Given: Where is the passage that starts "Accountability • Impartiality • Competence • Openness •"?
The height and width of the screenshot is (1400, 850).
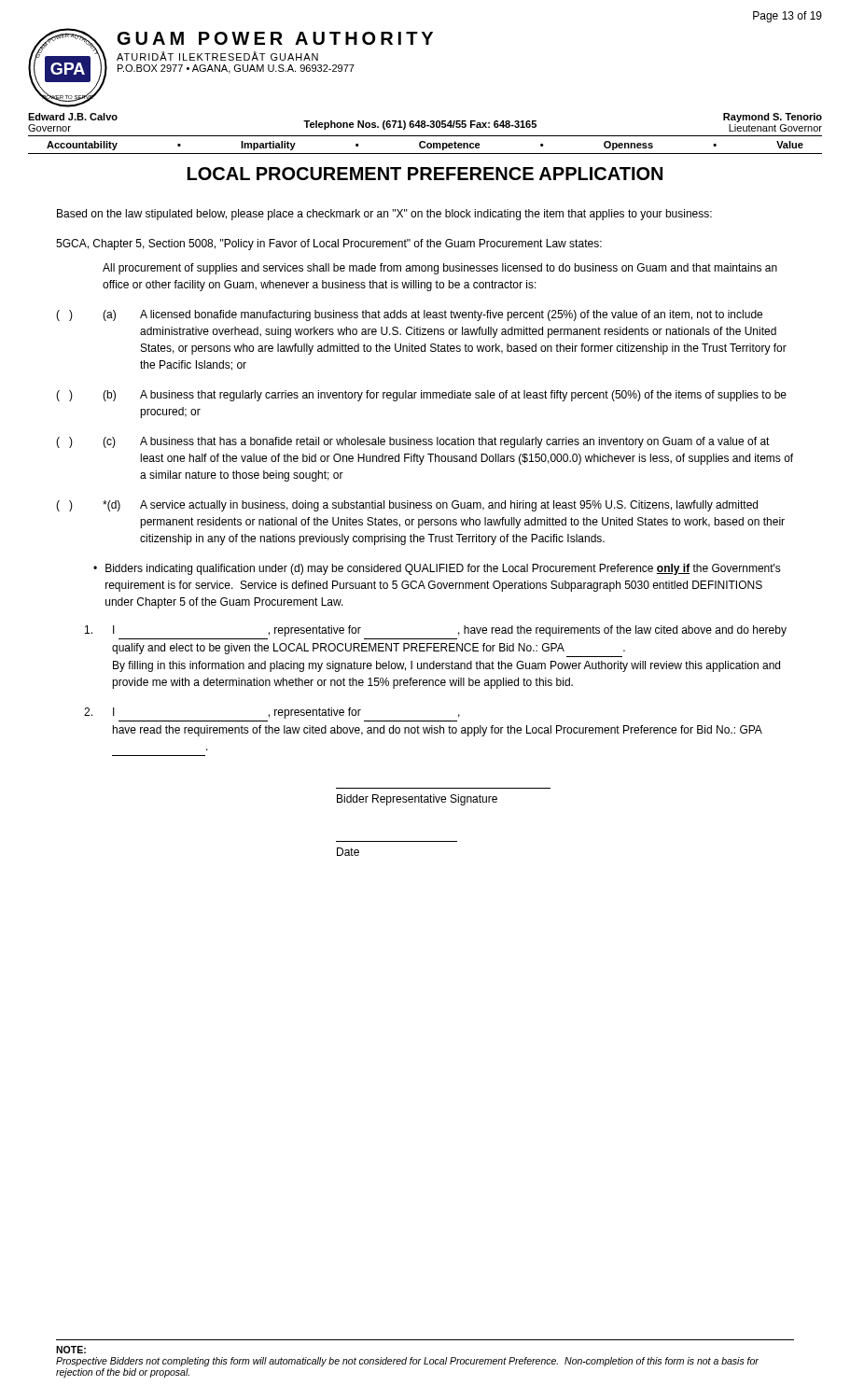Looking at the screenshot, I should [x=425, y=145].
